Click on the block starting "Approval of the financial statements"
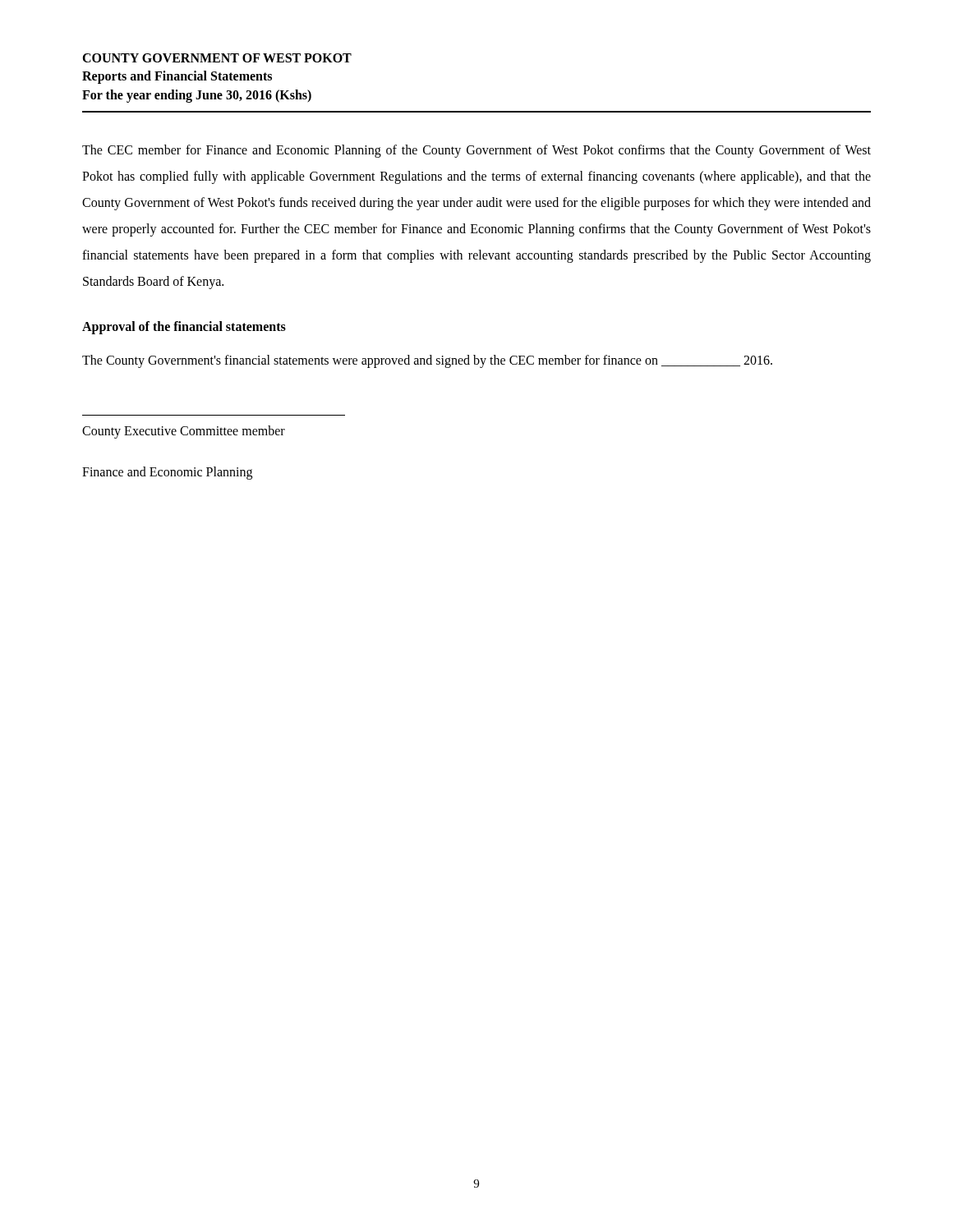The width and height of the screenshot is (953, 1232). pos(184,327)
